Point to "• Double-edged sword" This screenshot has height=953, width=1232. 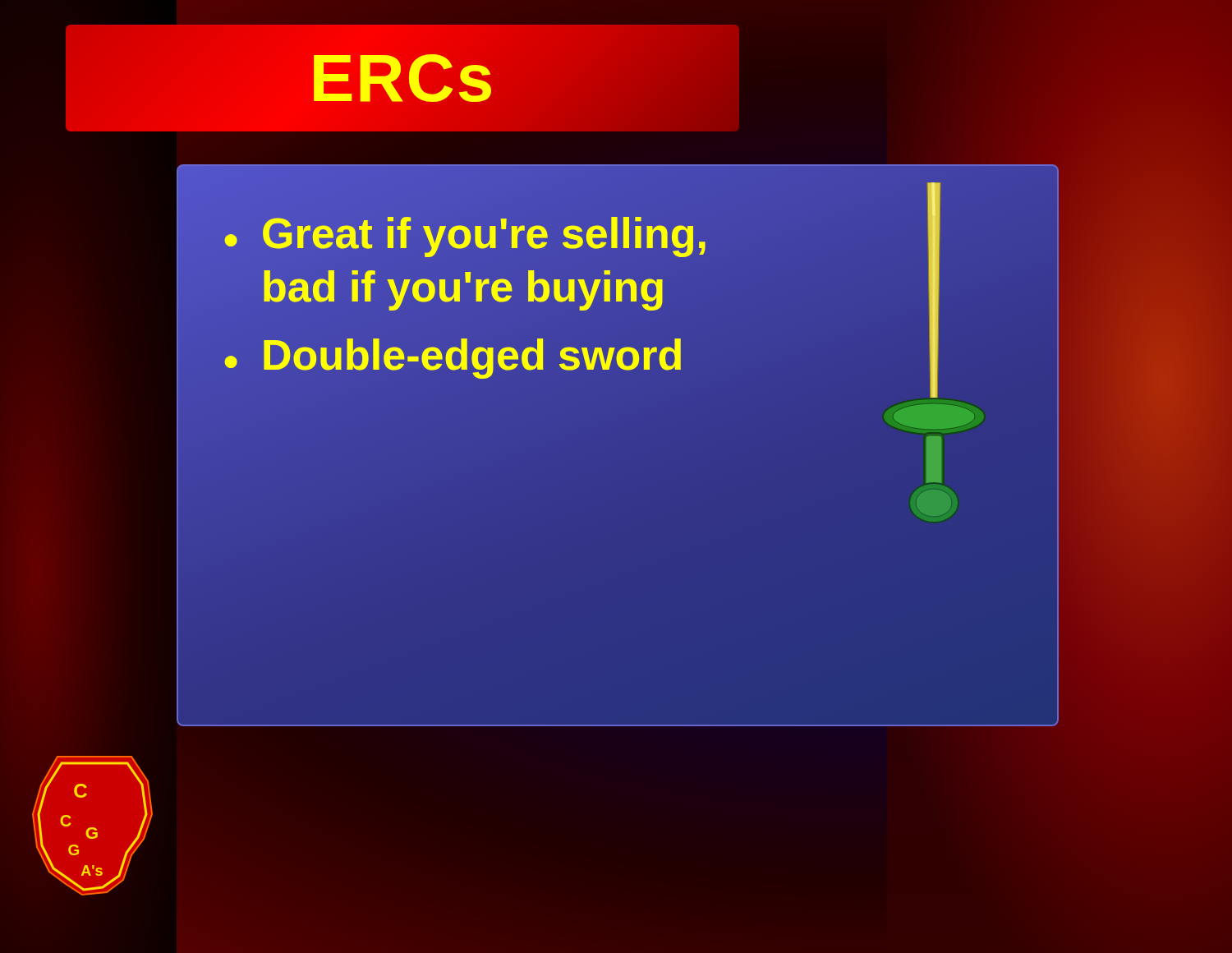453,359
